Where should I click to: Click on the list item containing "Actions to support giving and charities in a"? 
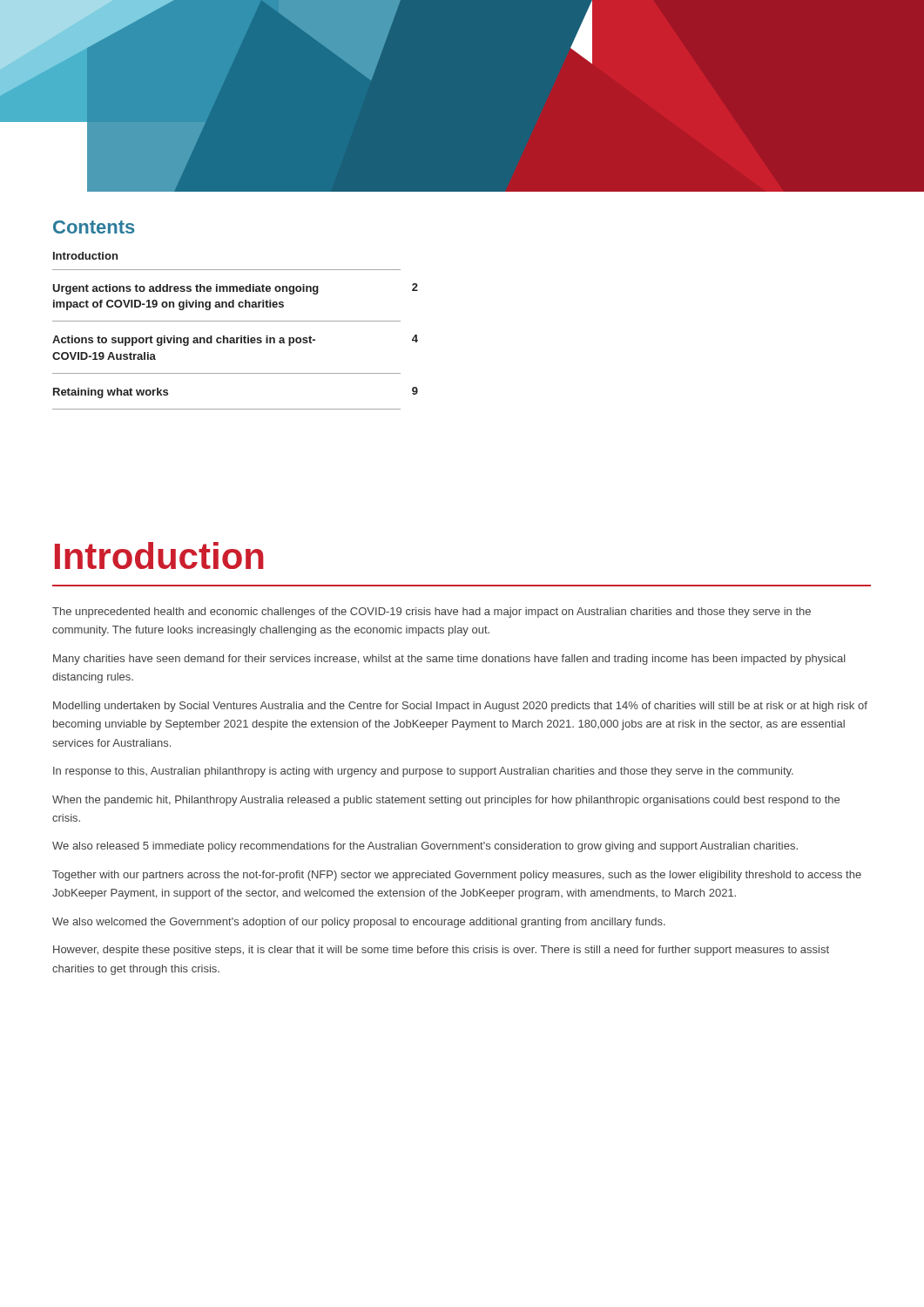point(235,347)
